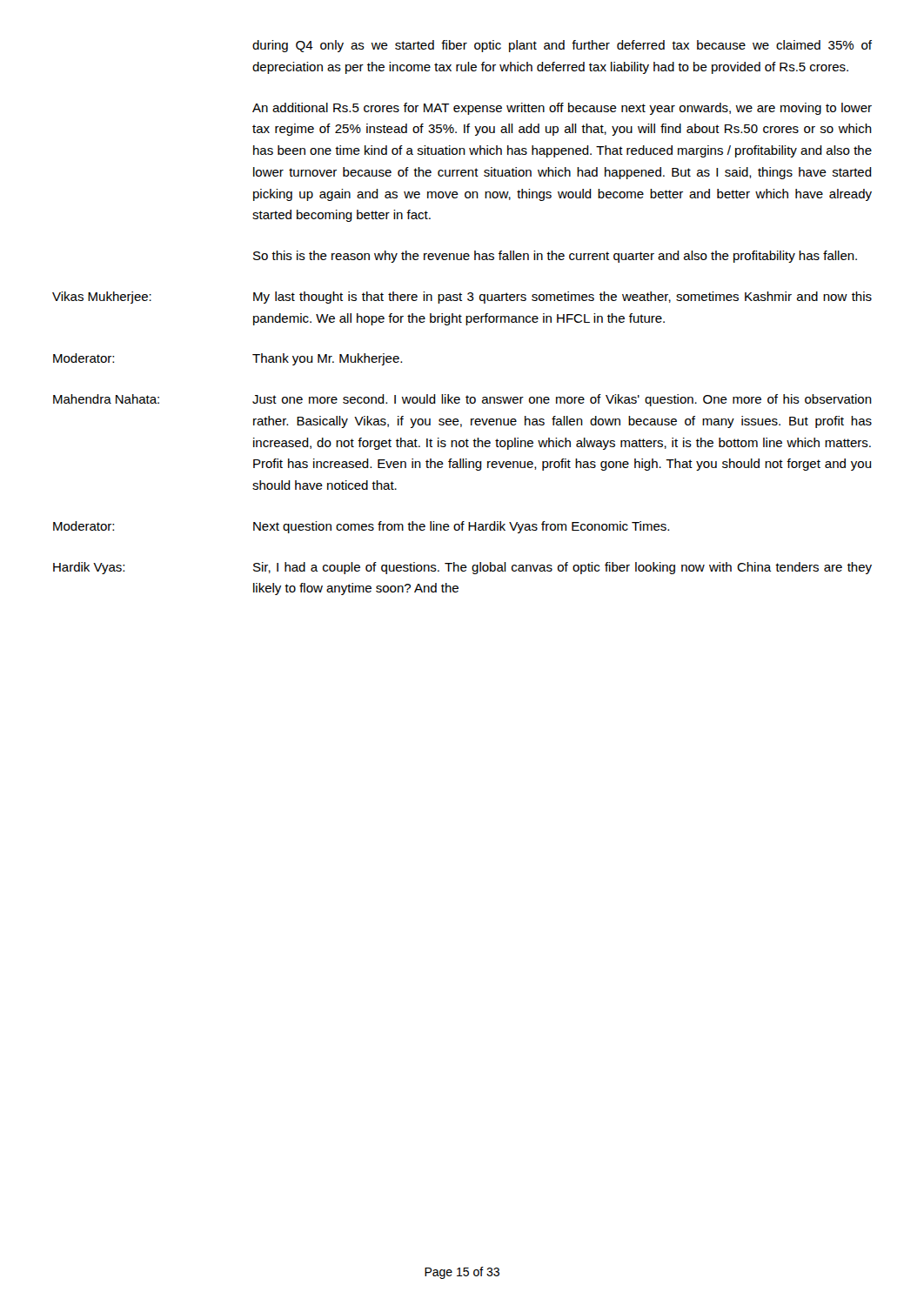Find the block on this page that starts "Vikas Mukherjee: My last"

pyautogui.click(x=462, y=308)
